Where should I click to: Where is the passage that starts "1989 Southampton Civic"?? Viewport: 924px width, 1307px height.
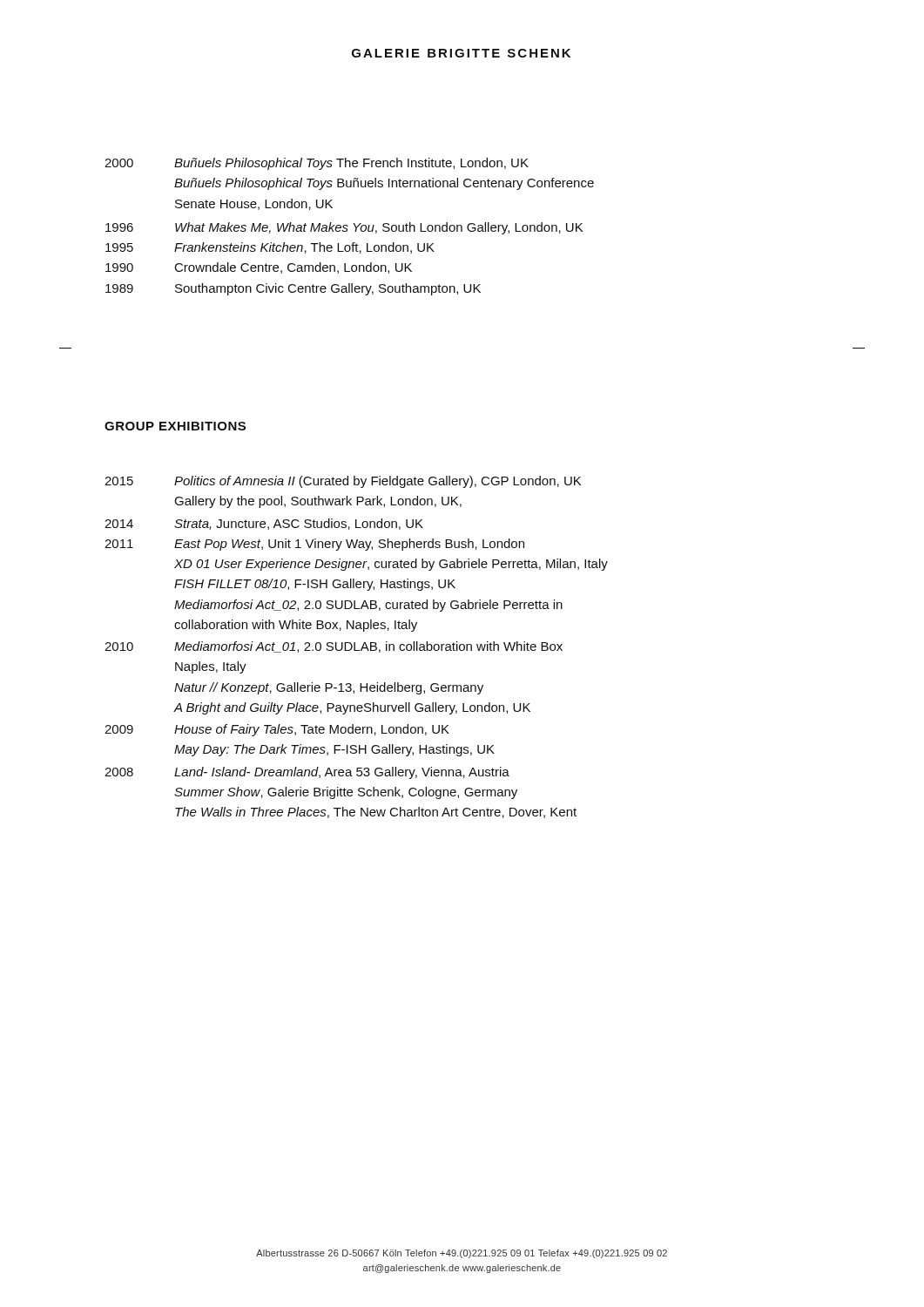pos(293,288)
